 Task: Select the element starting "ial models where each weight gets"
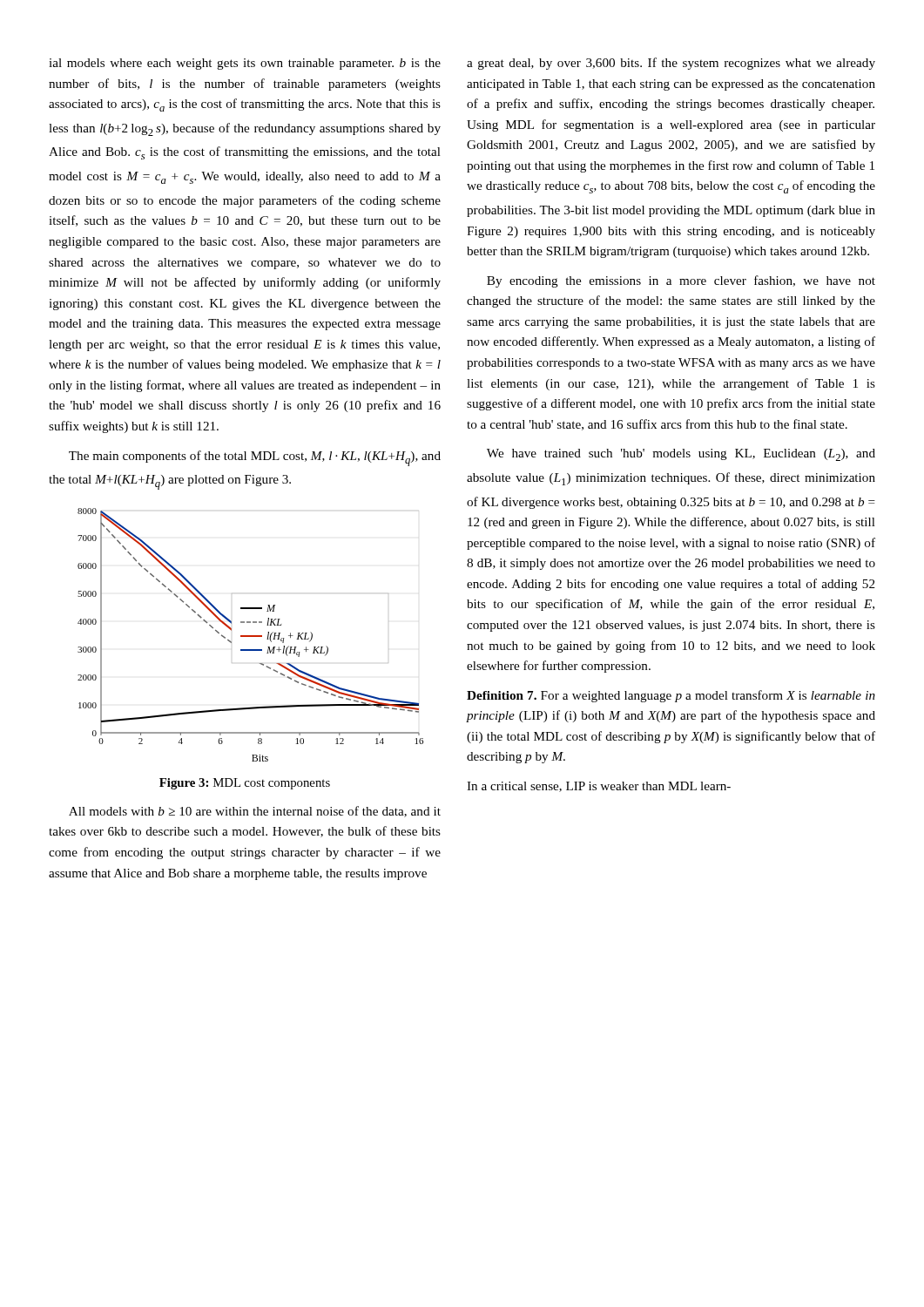click(x=245, y=244)
